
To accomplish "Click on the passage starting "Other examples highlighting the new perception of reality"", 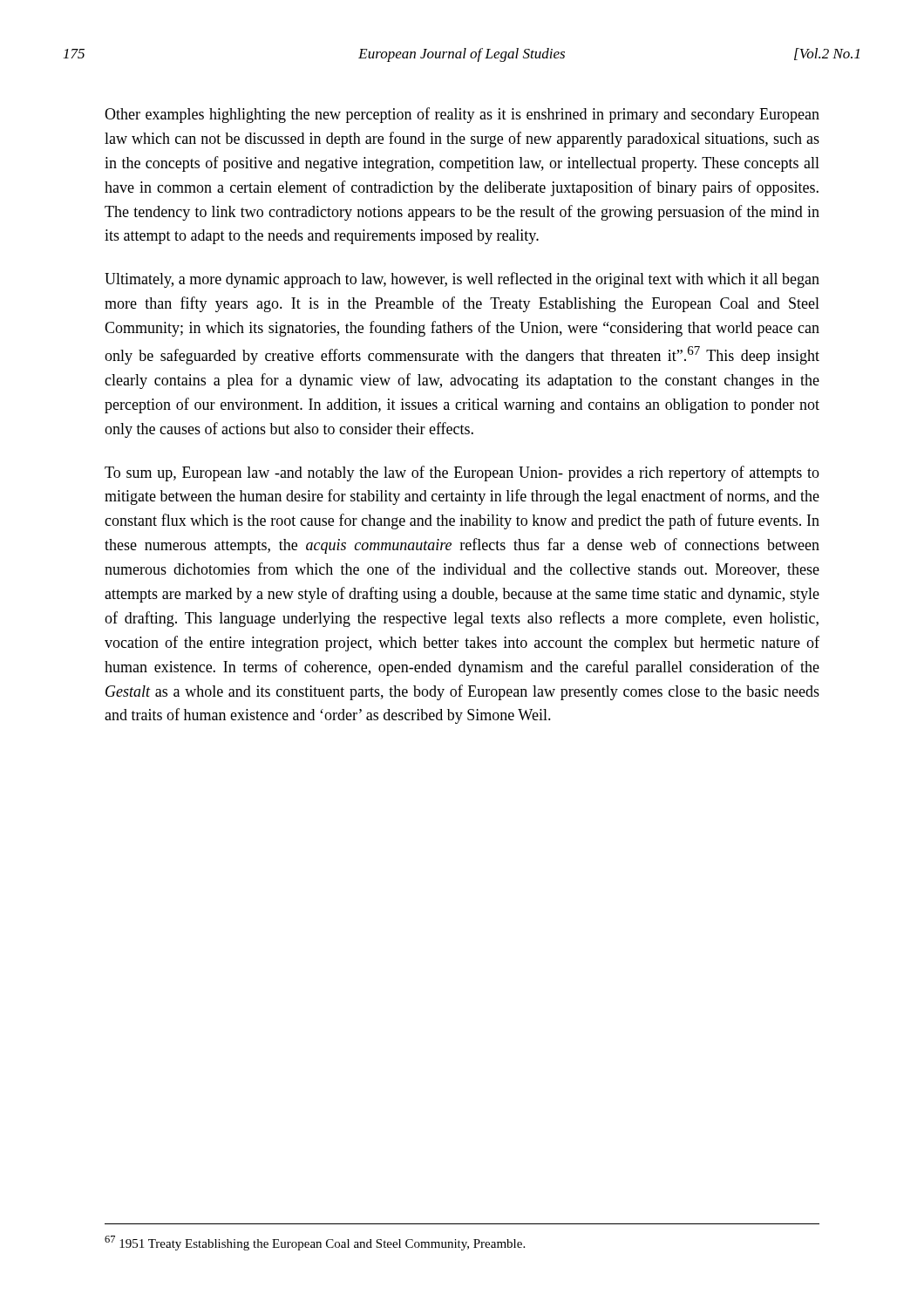I will (462, 175).
